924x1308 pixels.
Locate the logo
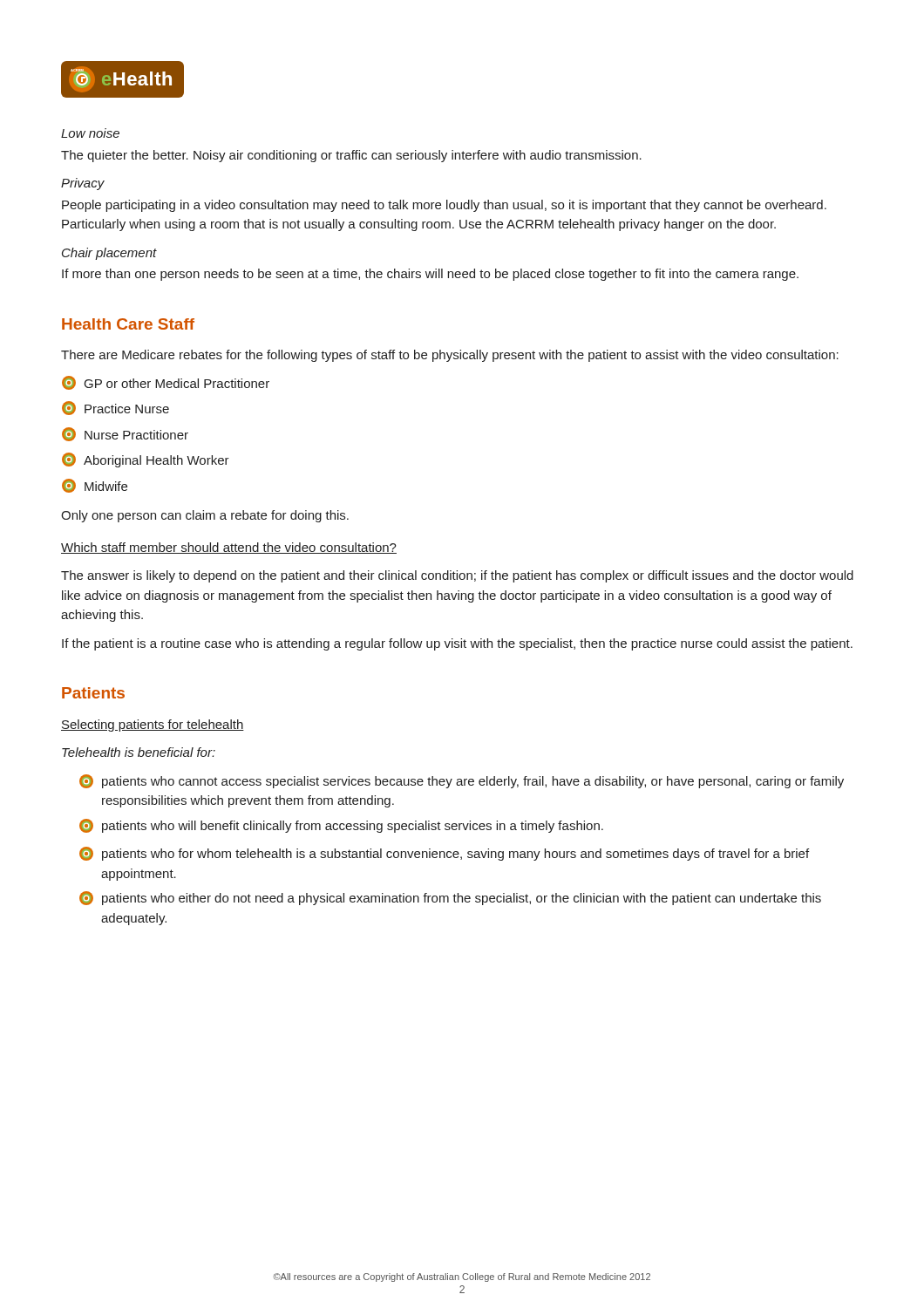coord(462,79)
